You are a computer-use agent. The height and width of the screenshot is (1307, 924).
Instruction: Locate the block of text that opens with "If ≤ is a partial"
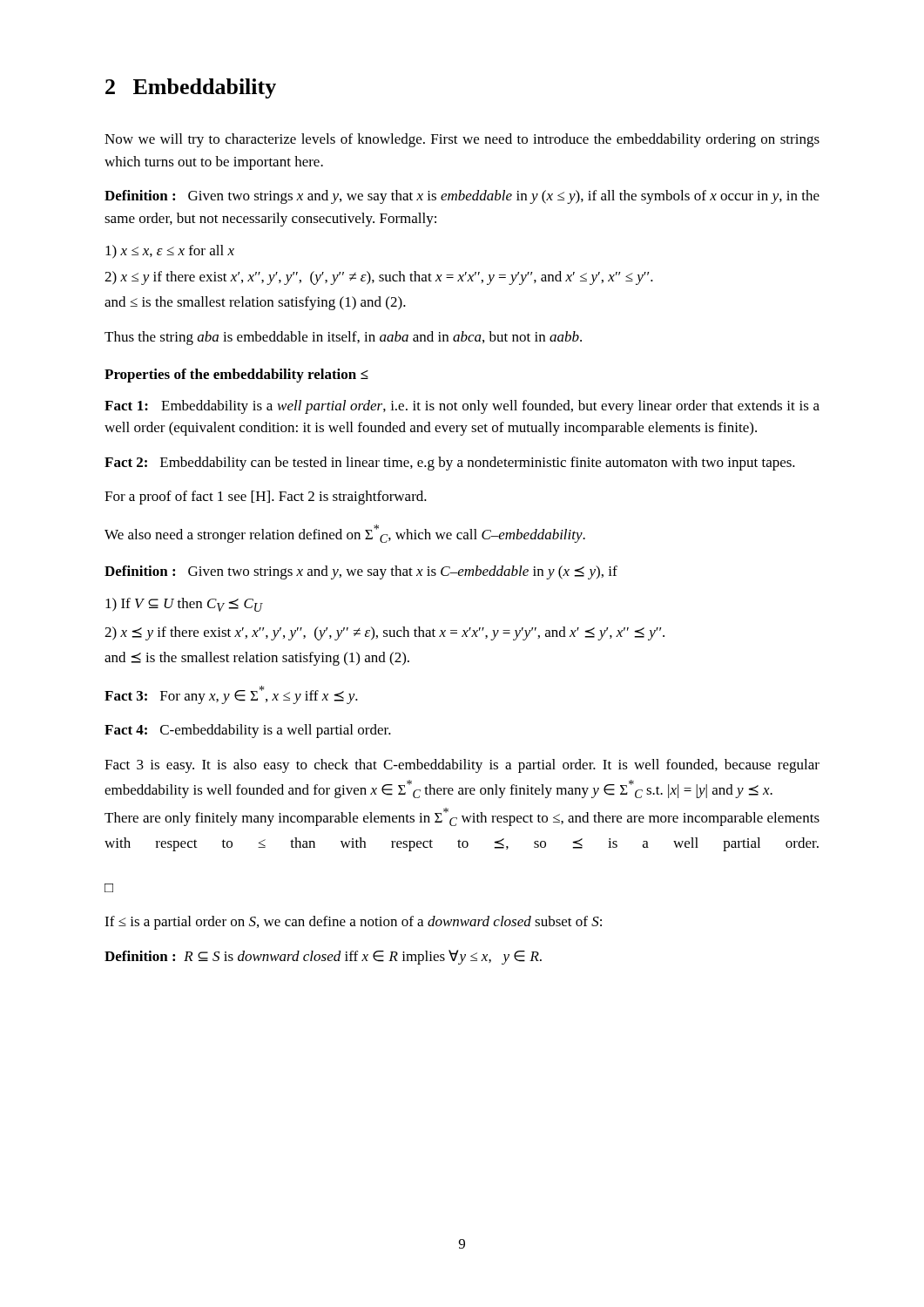(x=462, y=922)
